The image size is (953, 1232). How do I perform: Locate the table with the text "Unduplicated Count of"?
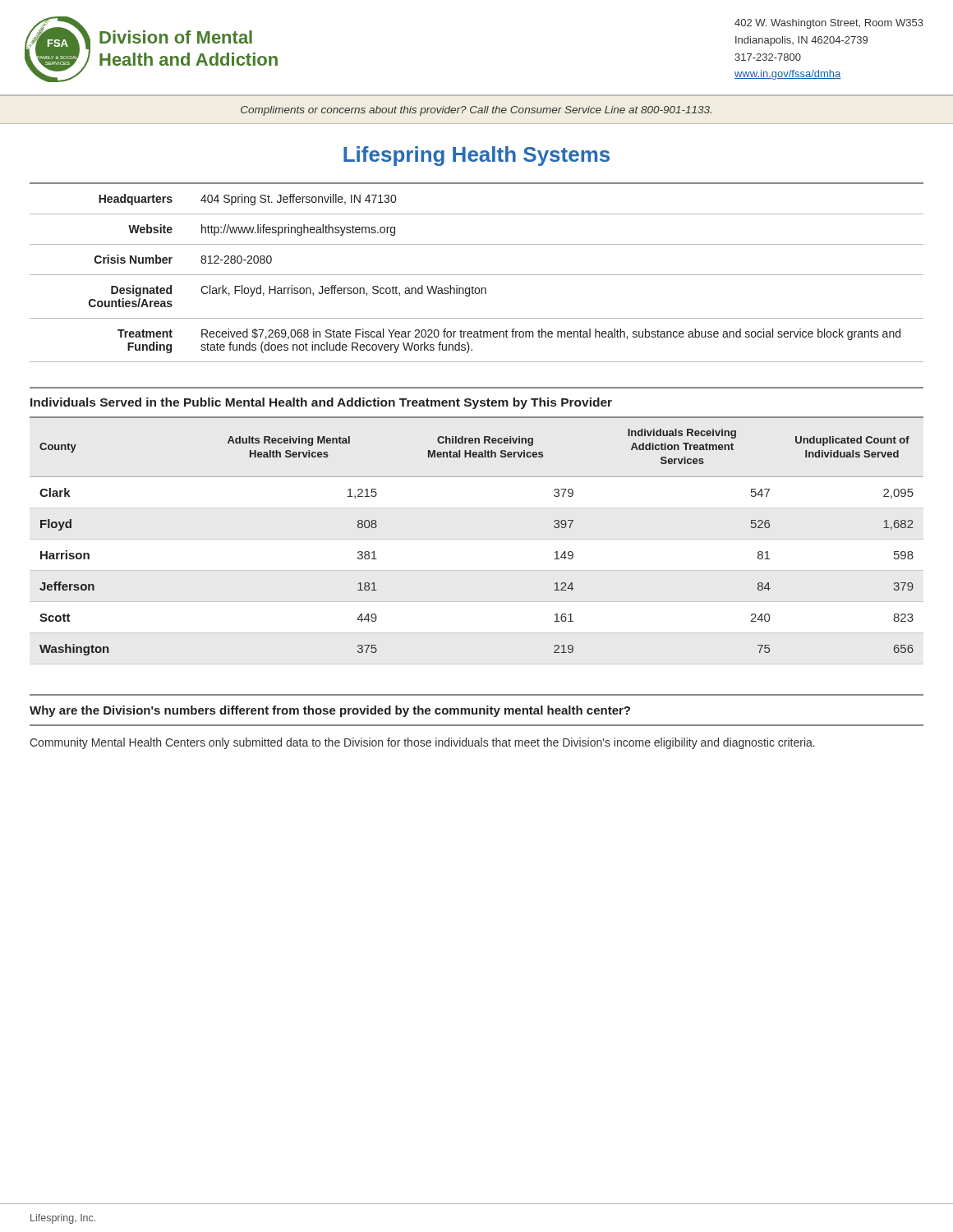[x=476, y=541]
